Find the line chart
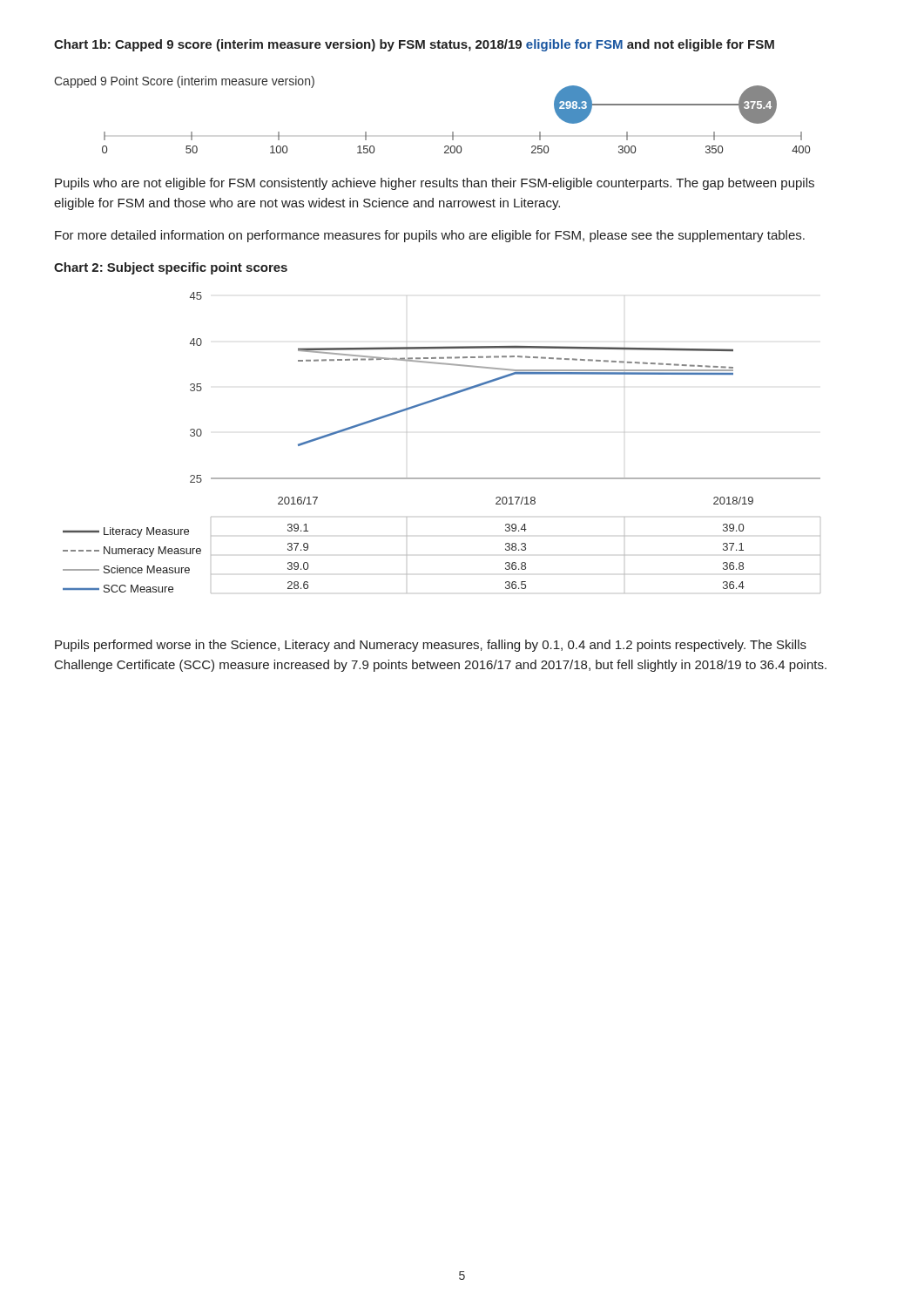 (x=455, y=453)
